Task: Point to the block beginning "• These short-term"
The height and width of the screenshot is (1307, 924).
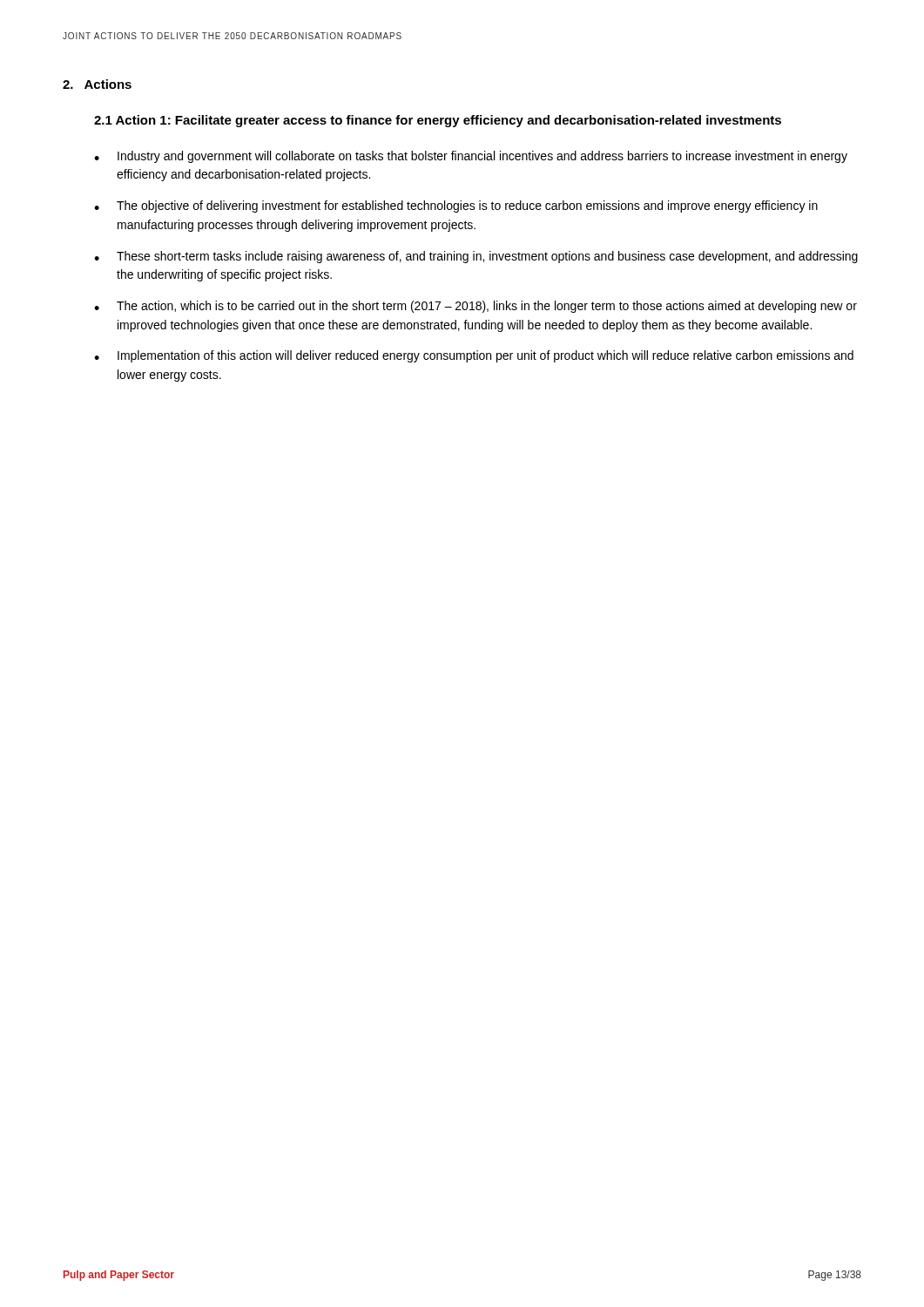Action: 478,266
